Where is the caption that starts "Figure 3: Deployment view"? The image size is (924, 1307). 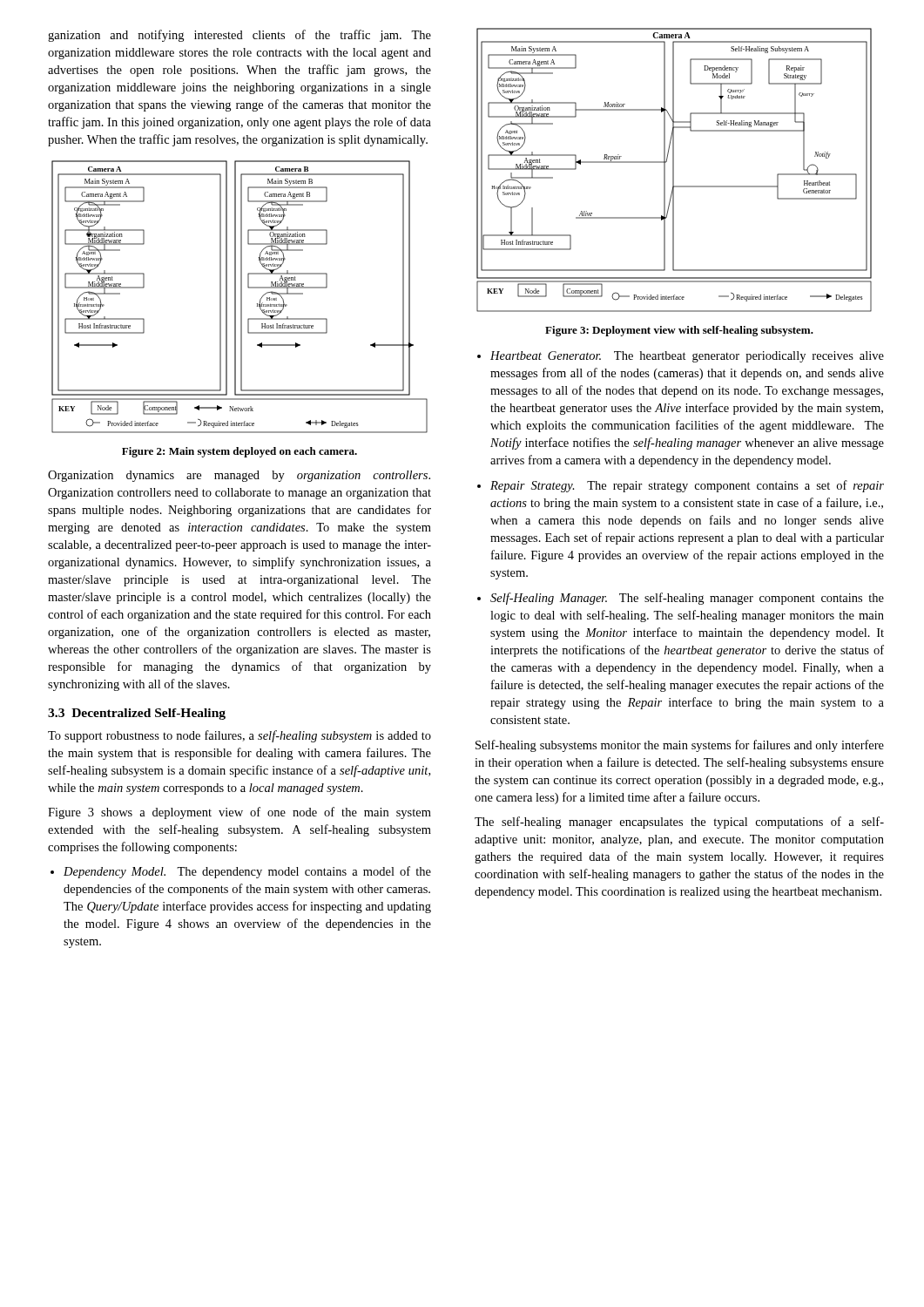point(679,330)
